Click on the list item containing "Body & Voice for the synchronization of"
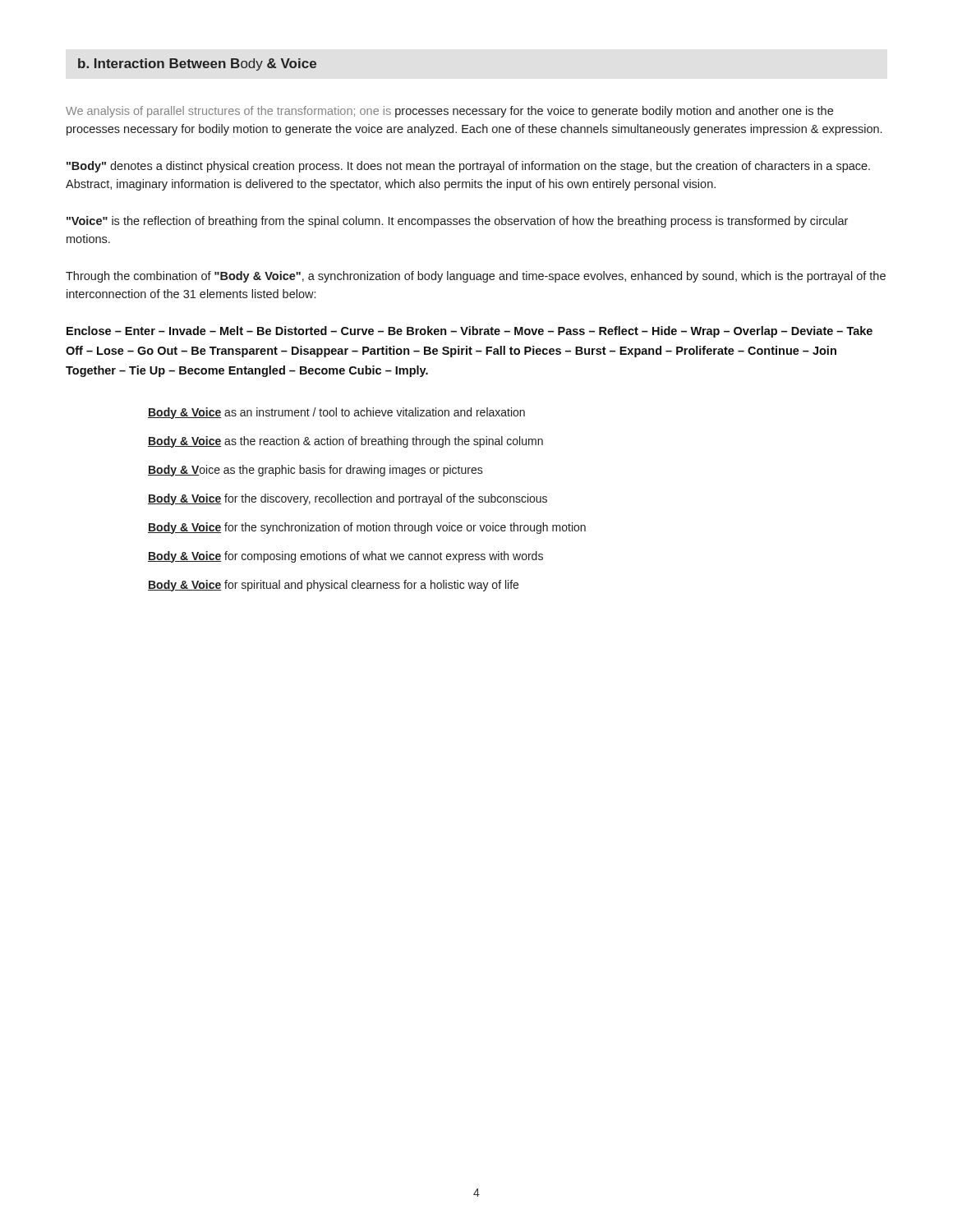Screen dimensions: 1232x953 tap(367, 527)
